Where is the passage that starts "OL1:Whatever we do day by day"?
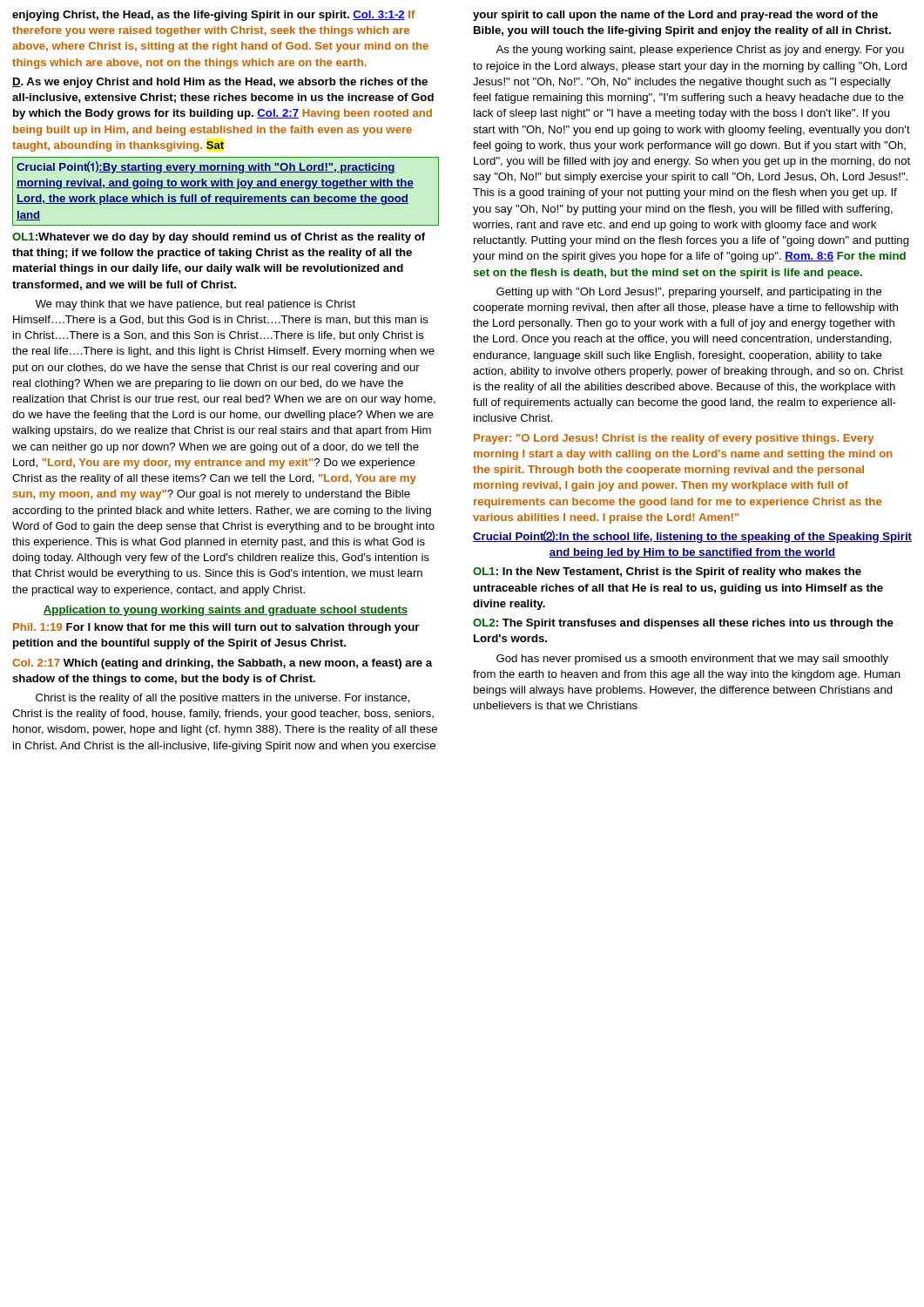Image resolution: width=924 pixels, height=1307 pixels. 219,260
